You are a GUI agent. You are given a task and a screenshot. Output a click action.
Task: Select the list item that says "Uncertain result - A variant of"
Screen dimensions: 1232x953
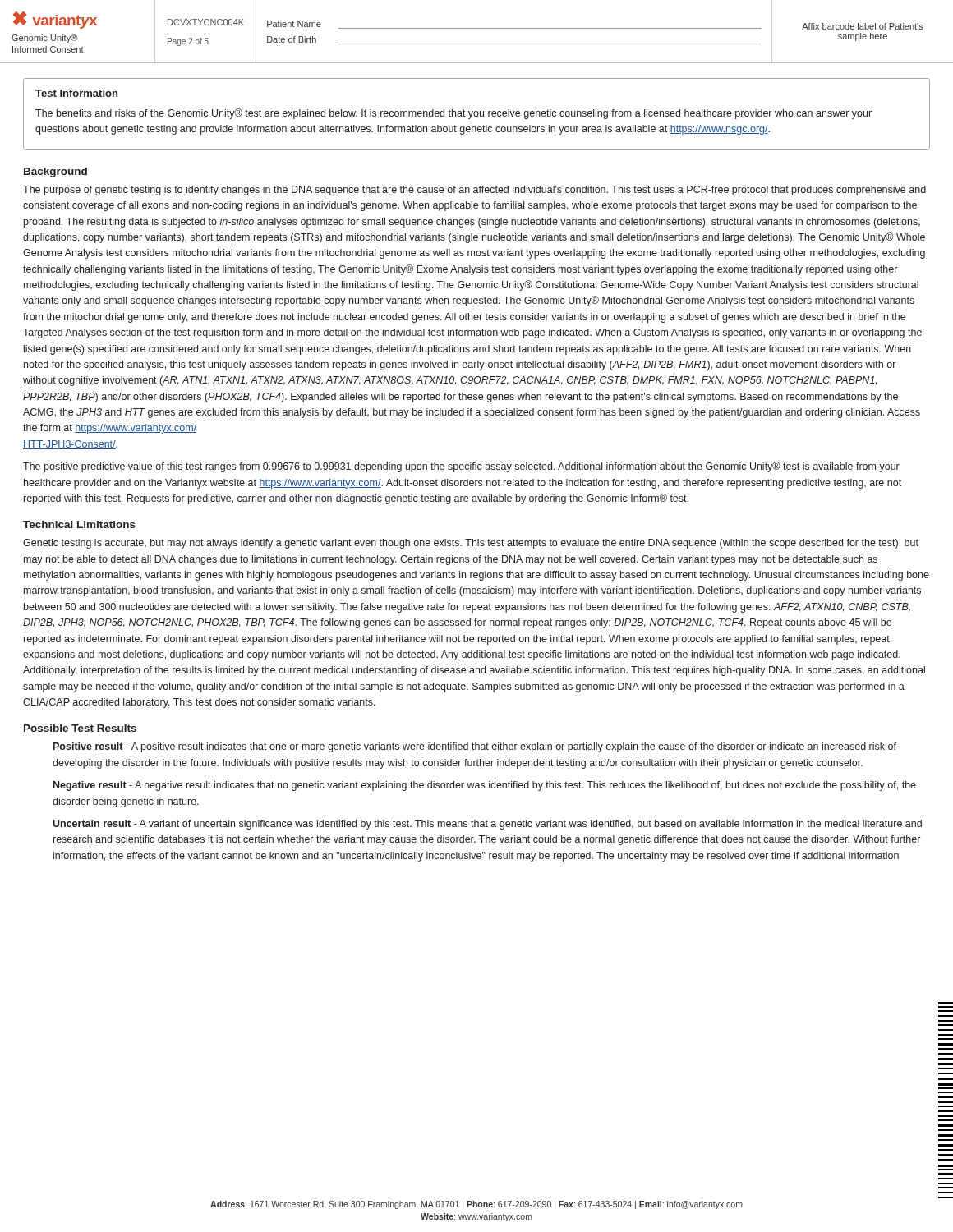point(487,840)
